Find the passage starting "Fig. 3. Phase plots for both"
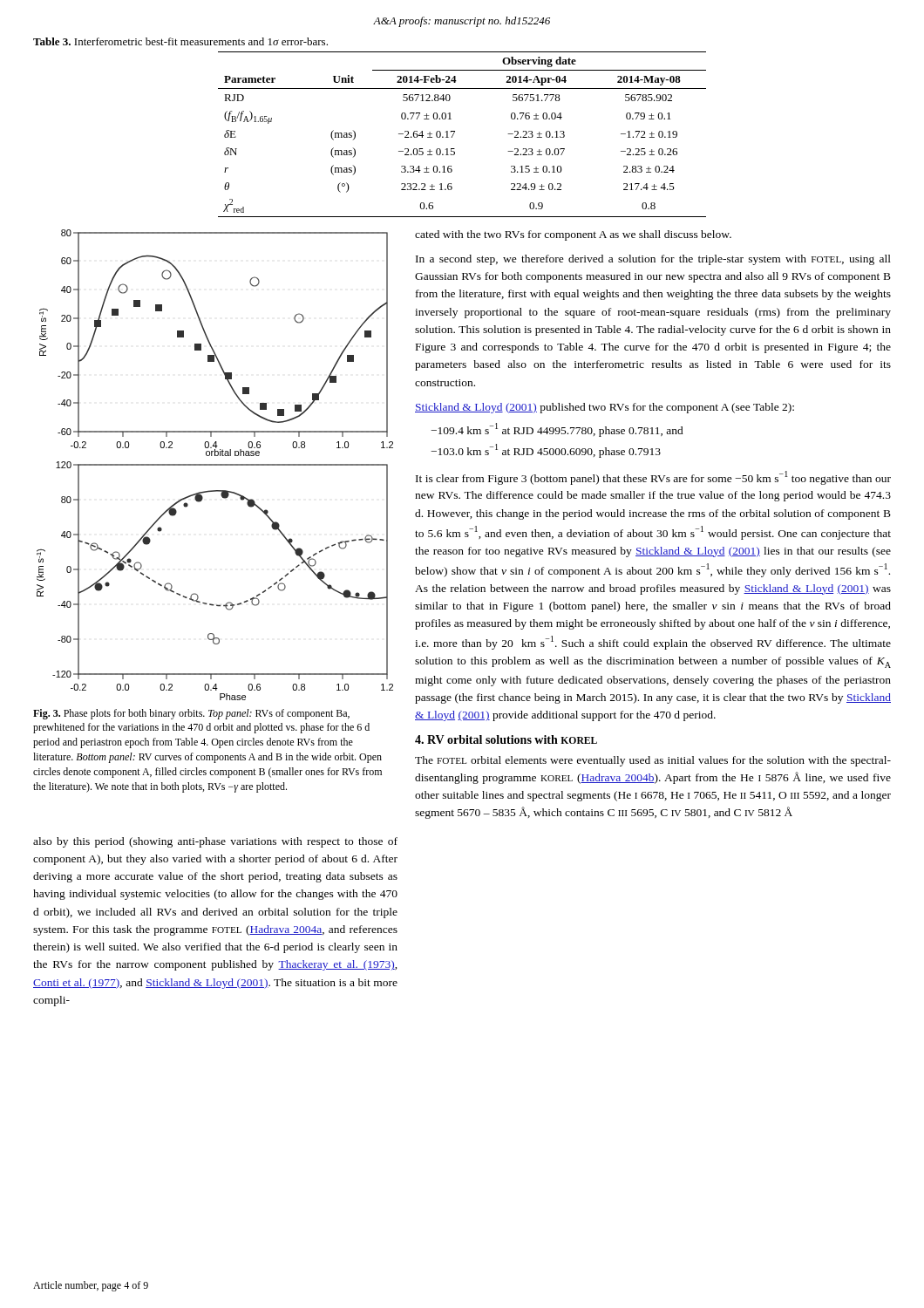The width and height of the screenshot is (924, 1308). point(208,749)
